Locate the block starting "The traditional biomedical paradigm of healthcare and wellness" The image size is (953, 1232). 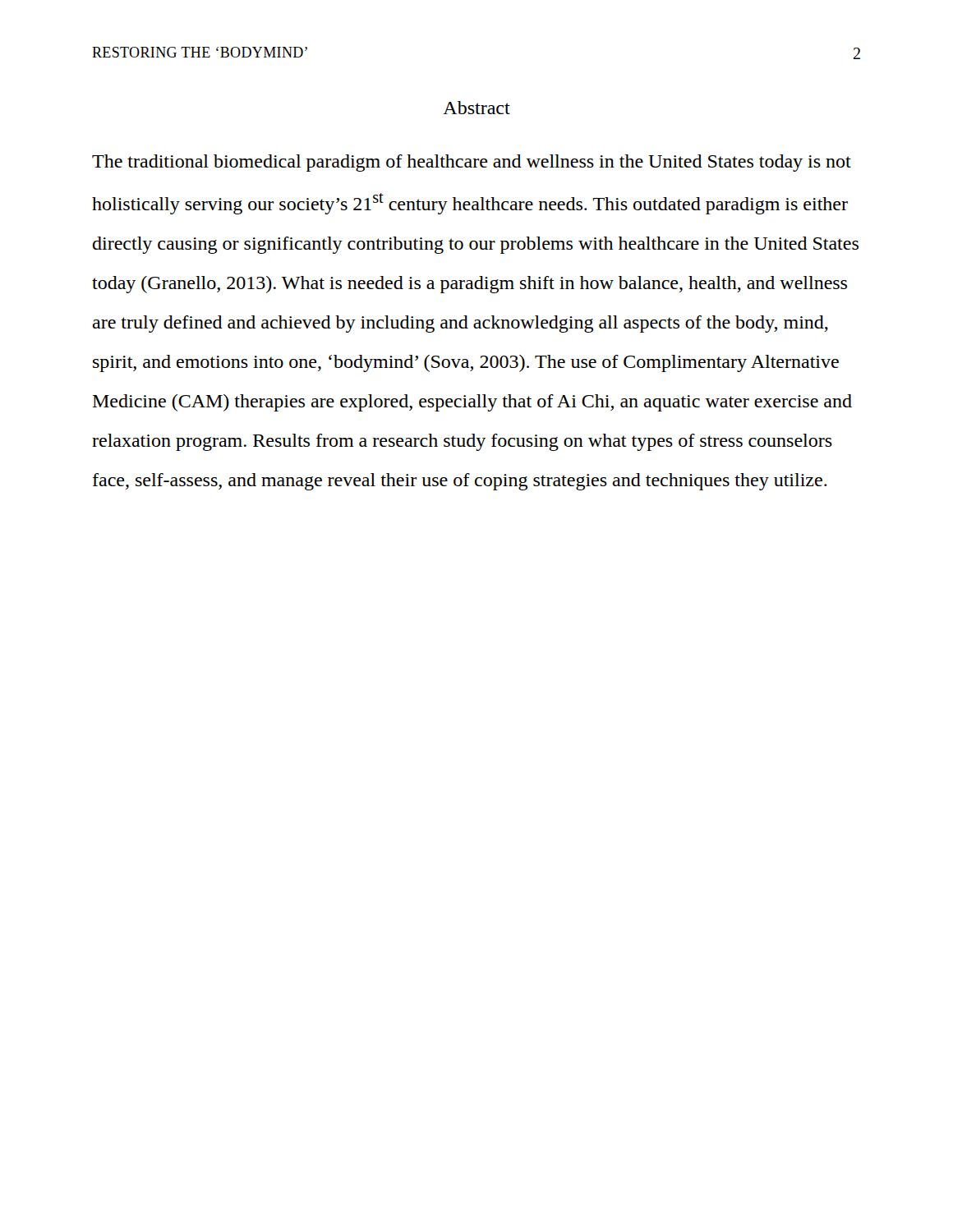476,320
